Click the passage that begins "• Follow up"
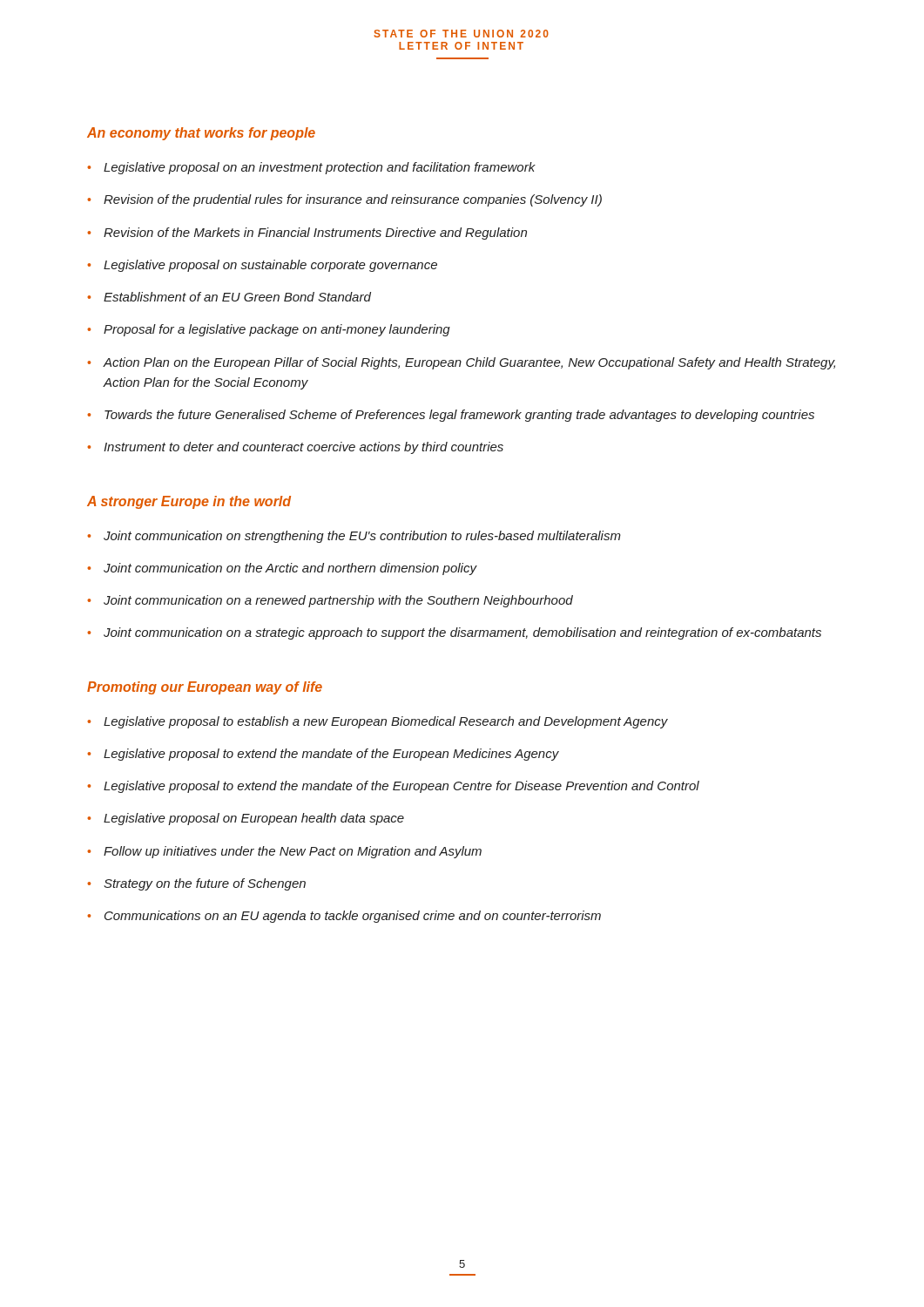Screen dimensions: 1307x924 coord(285,851)
